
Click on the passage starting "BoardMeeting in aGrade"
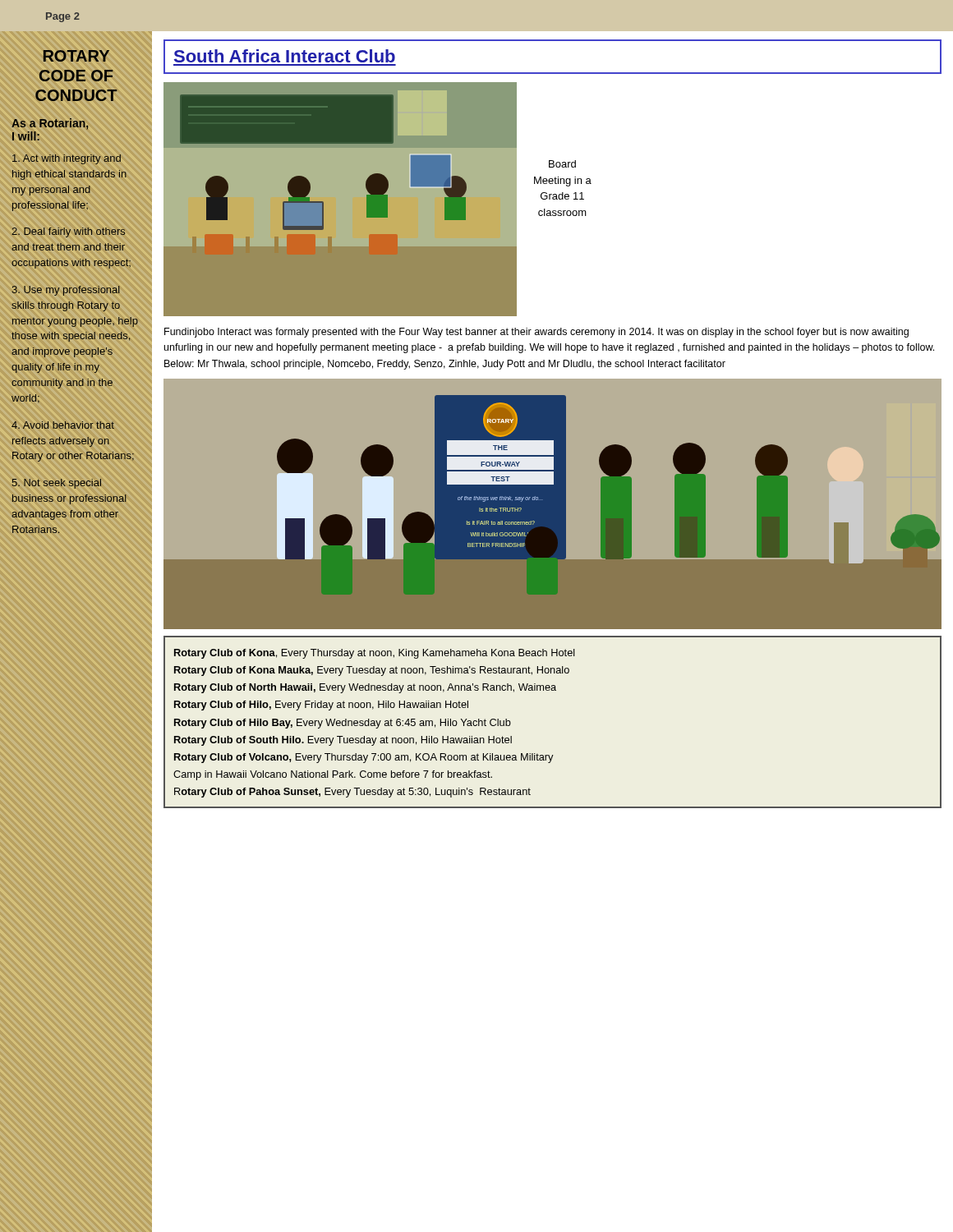562,188
